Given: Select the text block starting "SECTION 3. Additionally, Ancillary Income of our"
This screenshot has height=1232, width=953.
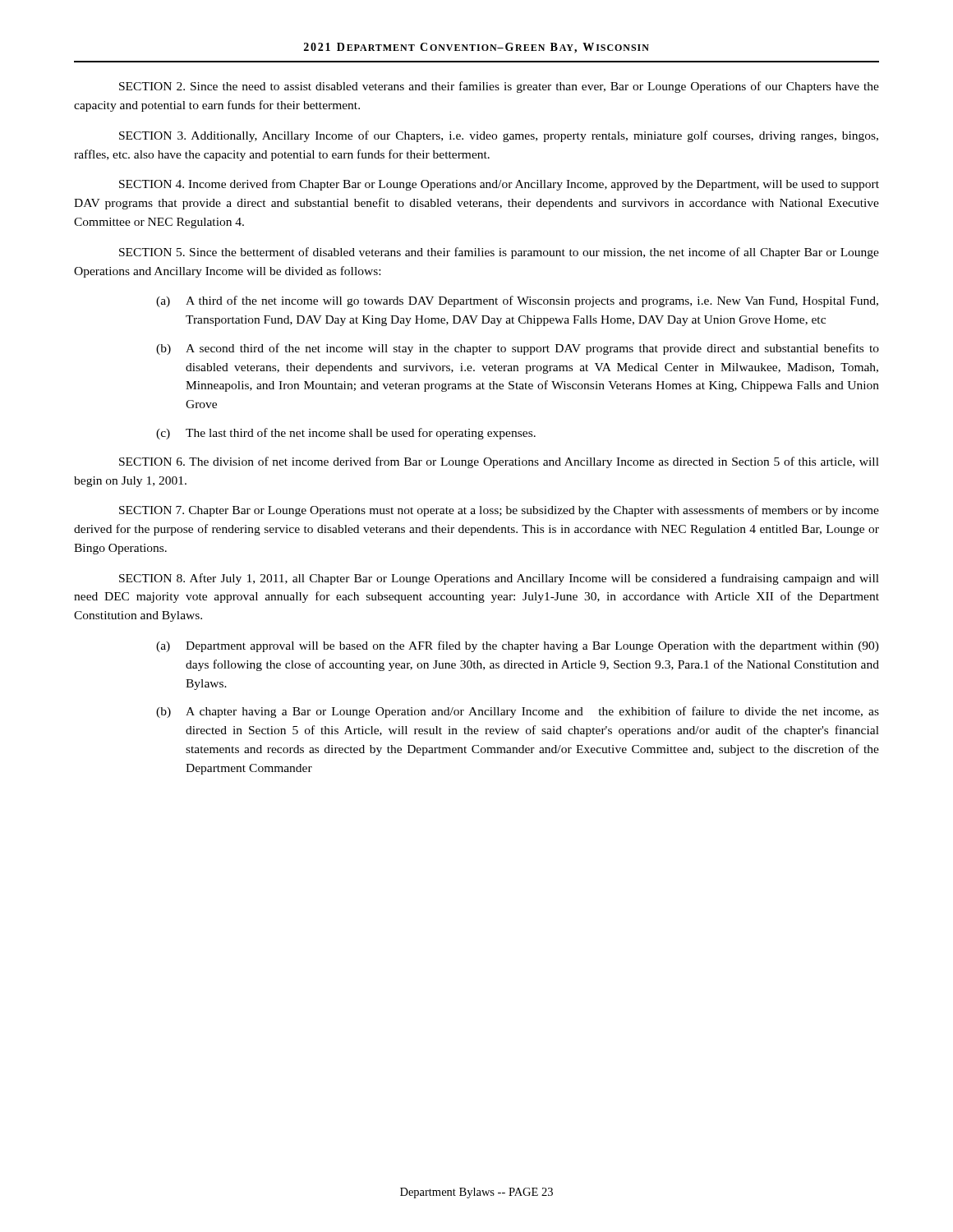Looking at the screenshot, I should tap(476, 144).
